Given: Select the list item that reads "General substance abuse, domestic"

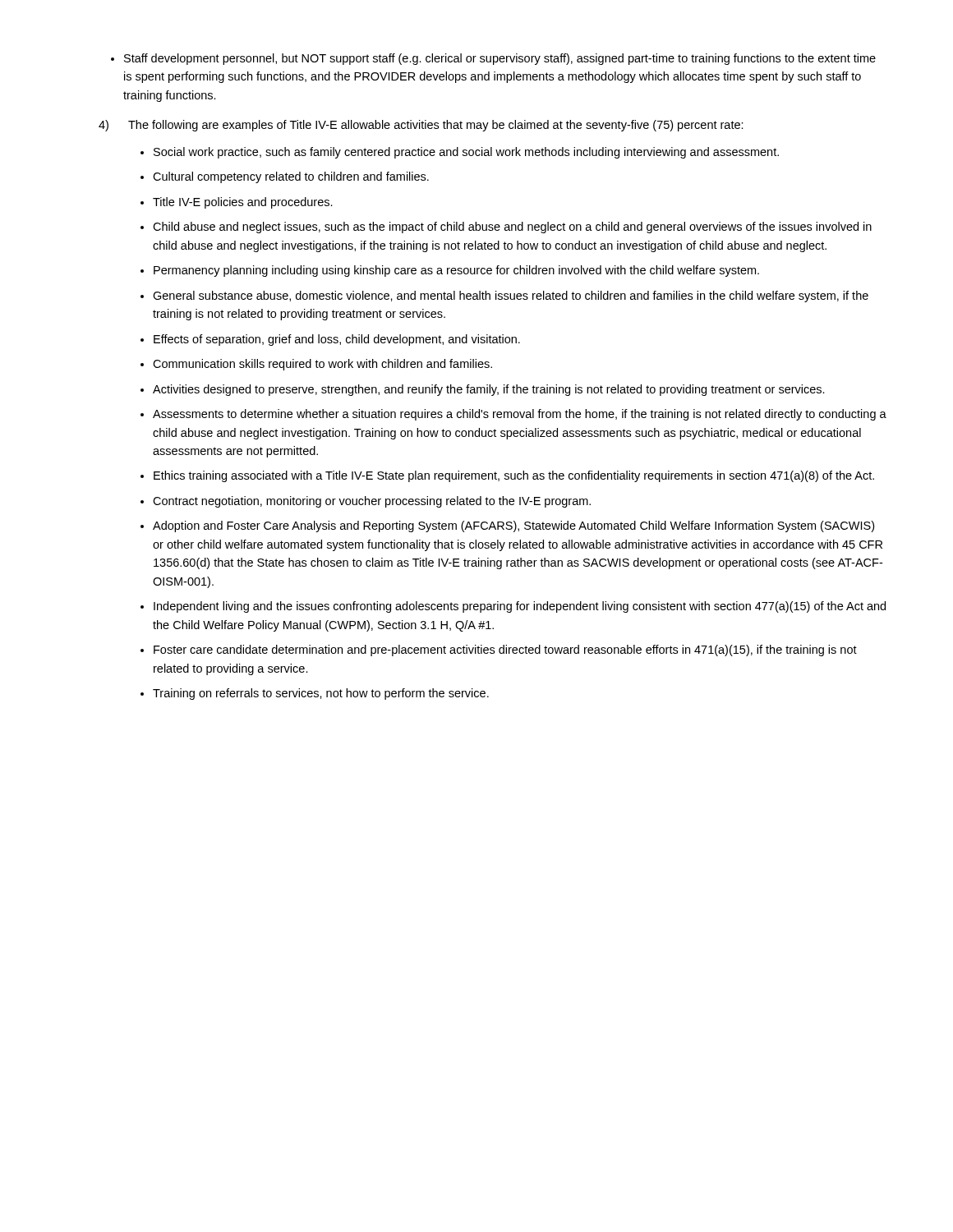Looking at the screenshot, I should tap(520, 305).
